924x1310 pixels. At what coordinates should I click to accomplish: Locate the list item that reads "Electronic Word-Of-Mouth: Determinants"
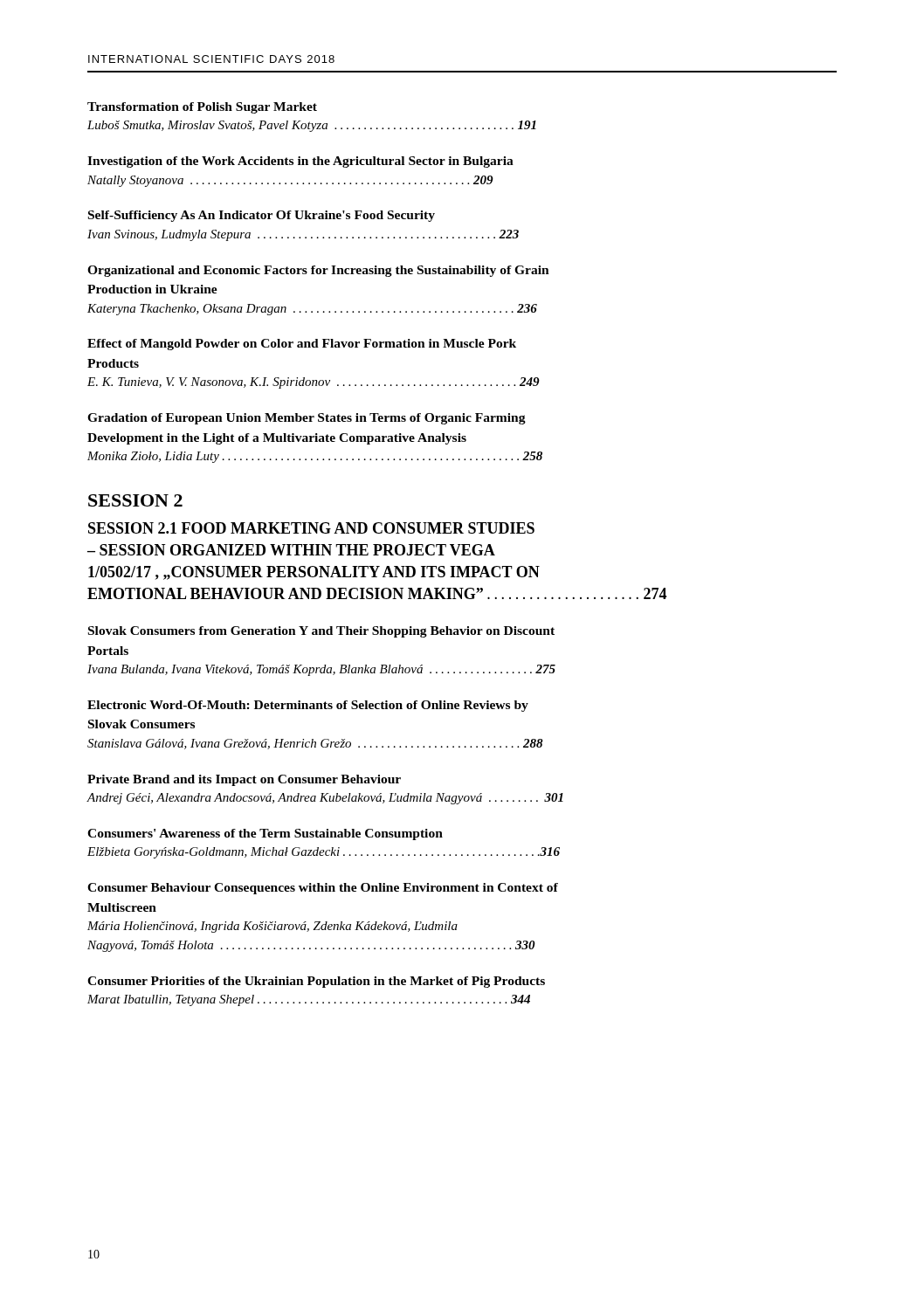tap(308, 706)
